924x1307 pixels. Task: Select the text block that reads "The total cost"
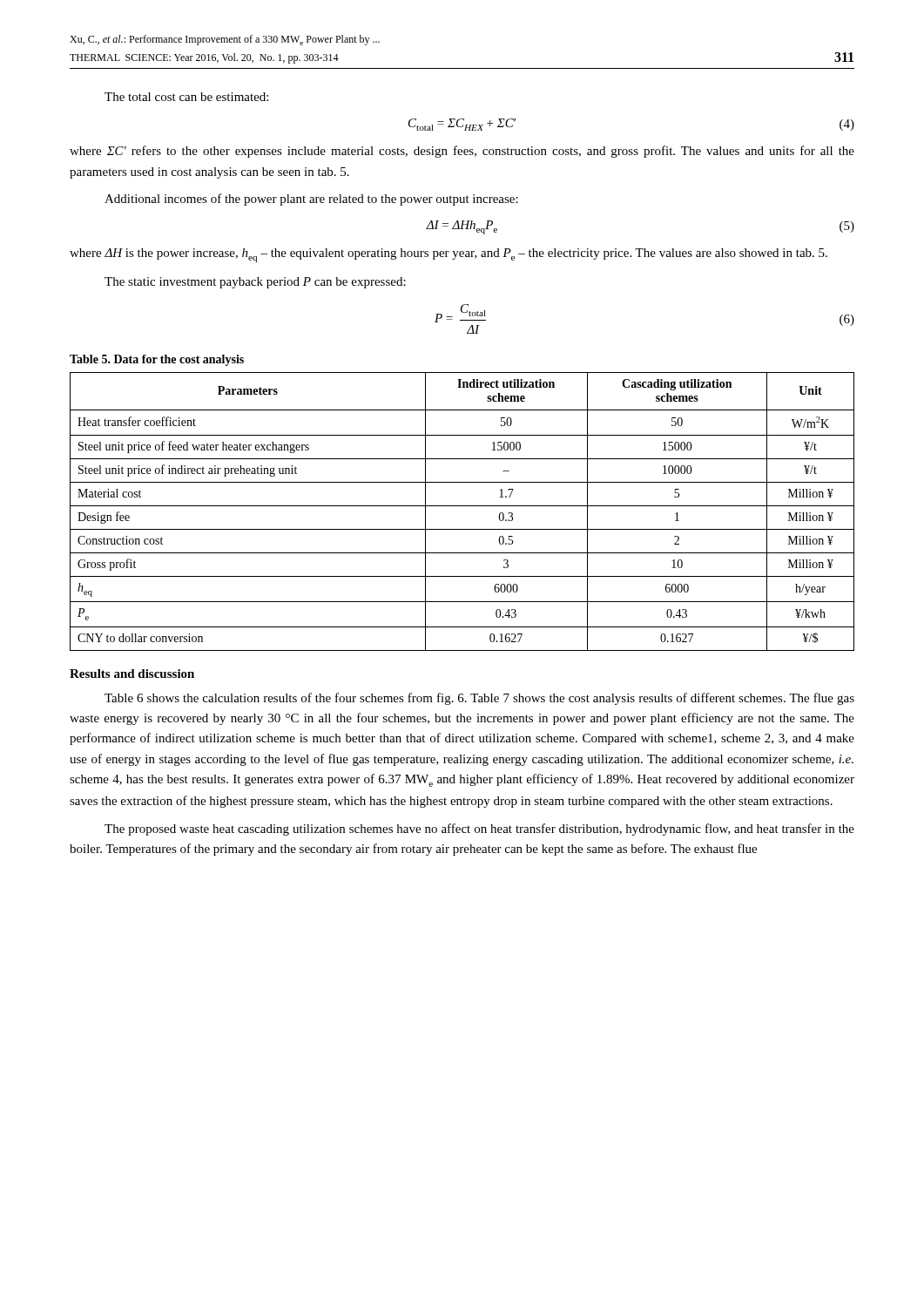(187, 97)
